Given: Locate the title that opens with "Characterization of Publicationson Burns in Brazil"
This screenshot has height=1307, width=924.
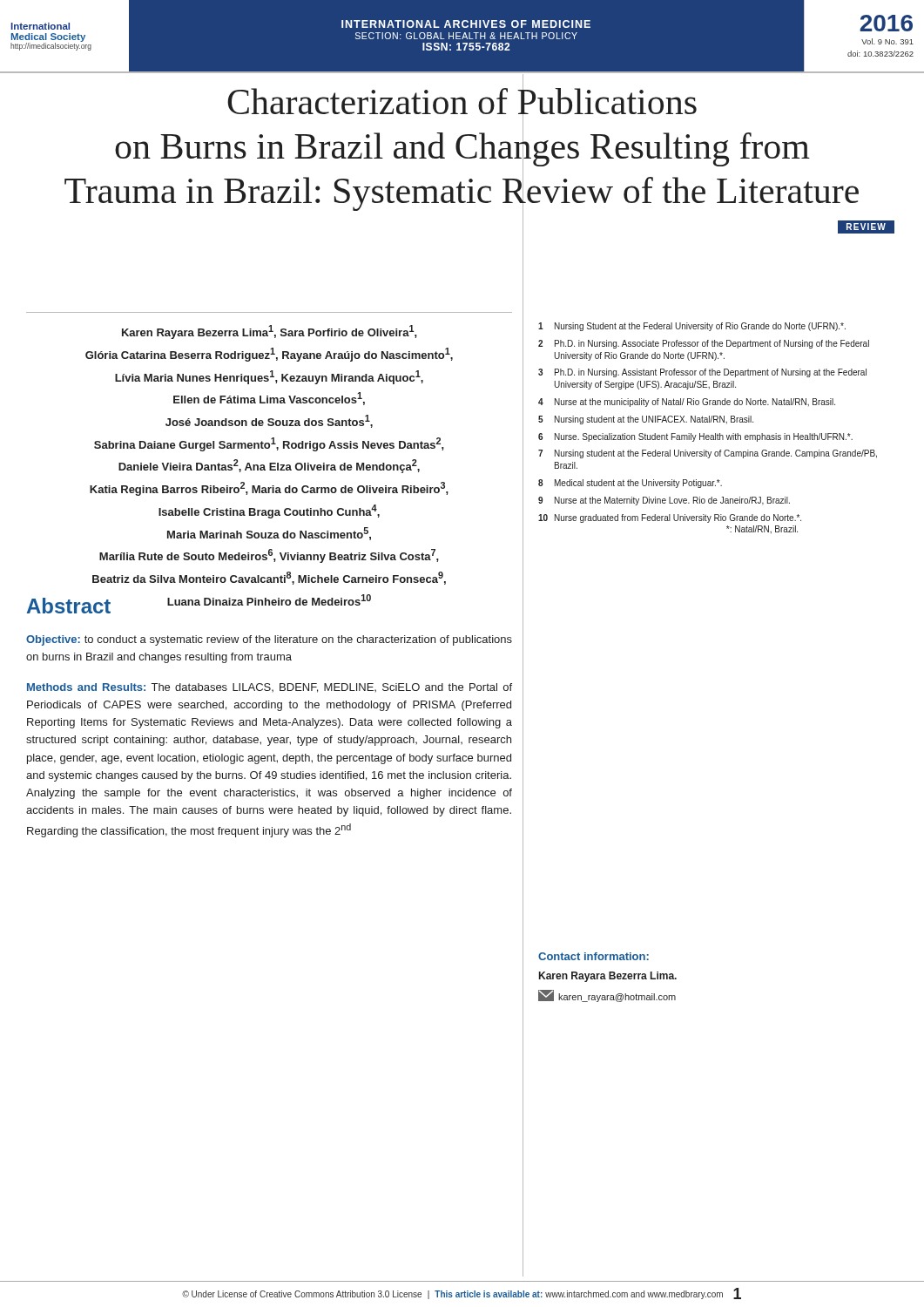Looking at the screenshot, I should pos(462,157).
